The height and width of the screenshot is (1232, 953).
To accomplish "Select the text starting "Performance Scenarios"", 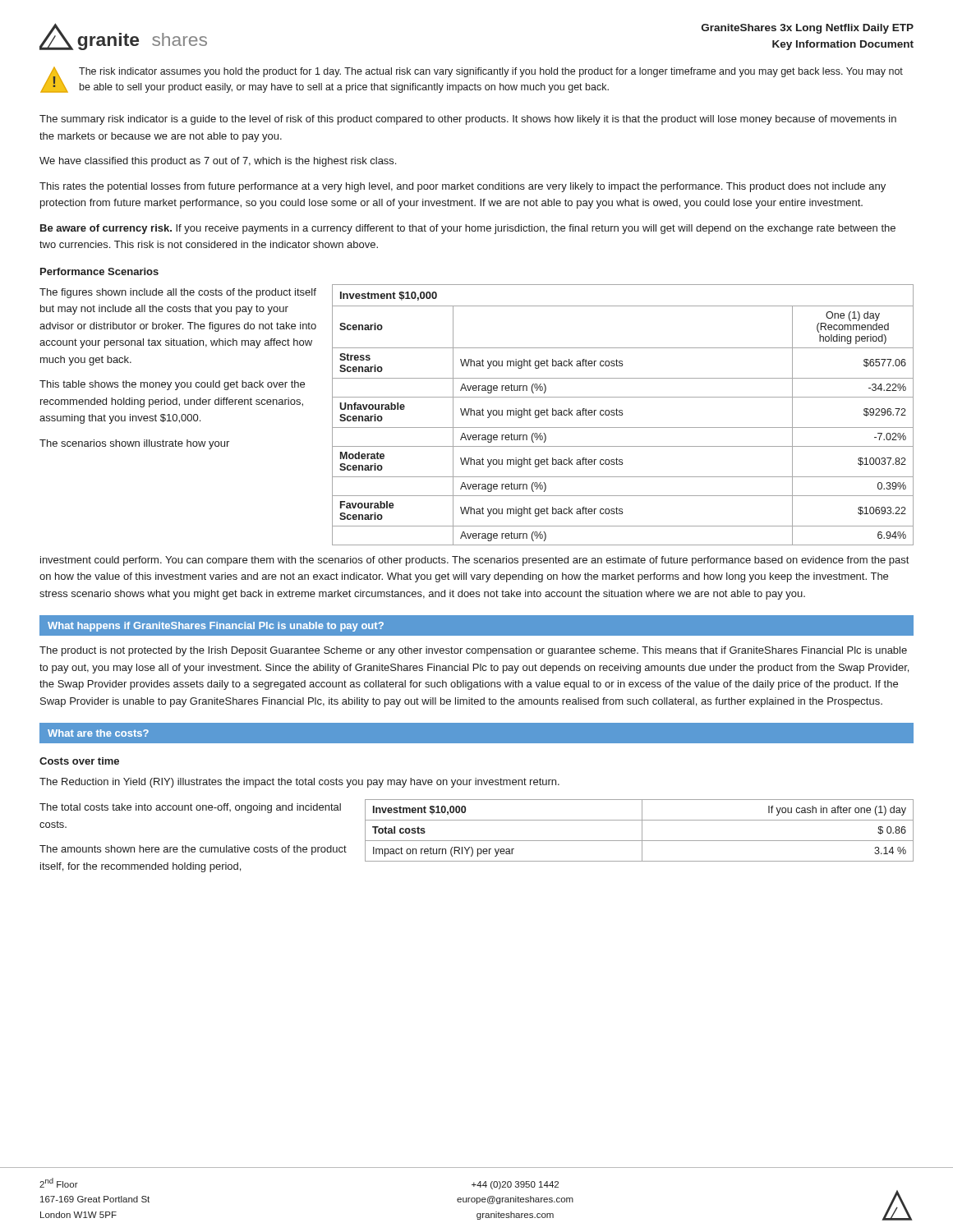I will pos(99,271).
